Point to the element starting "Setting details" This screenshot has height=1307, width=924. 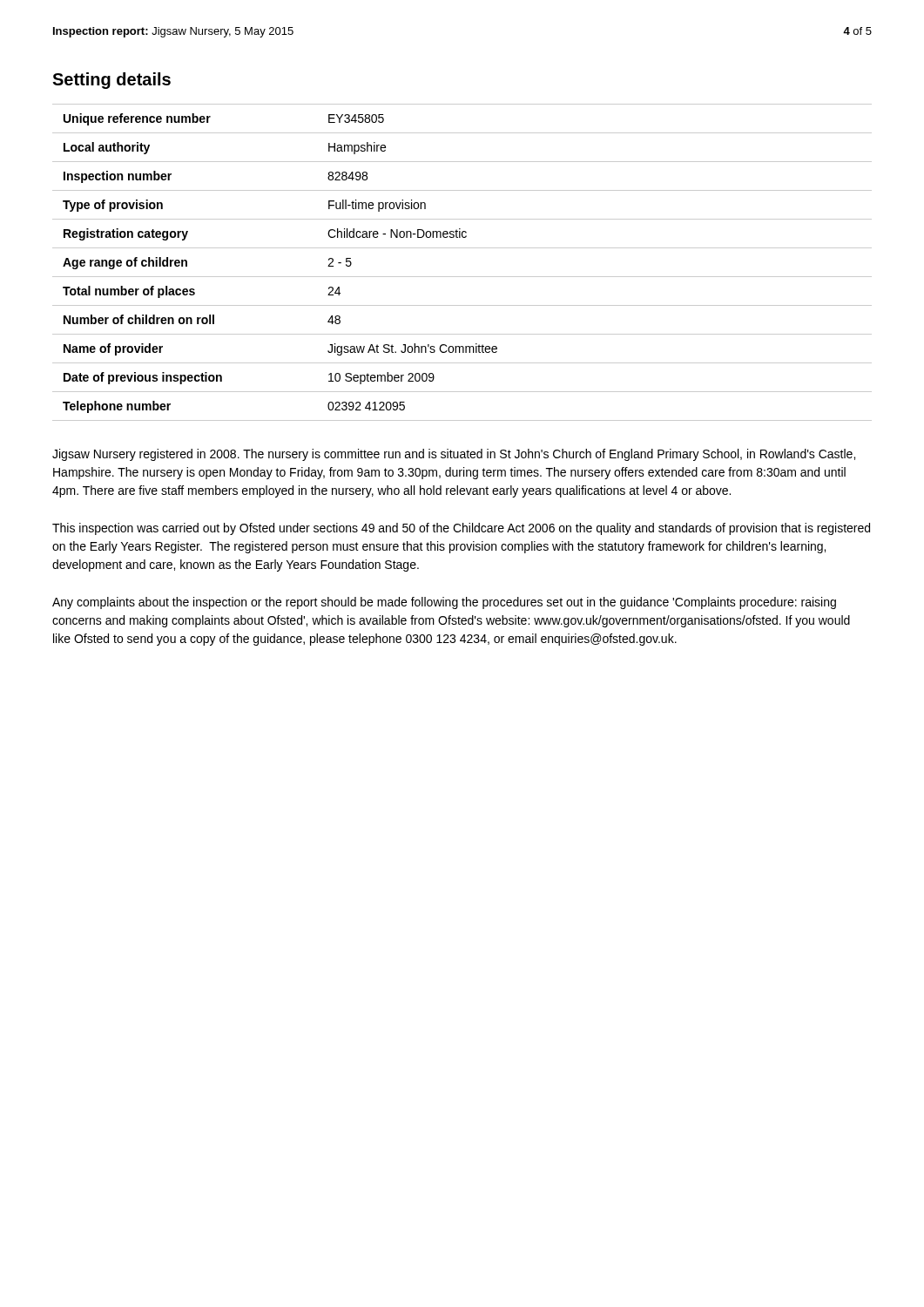(x=112, y=79)
